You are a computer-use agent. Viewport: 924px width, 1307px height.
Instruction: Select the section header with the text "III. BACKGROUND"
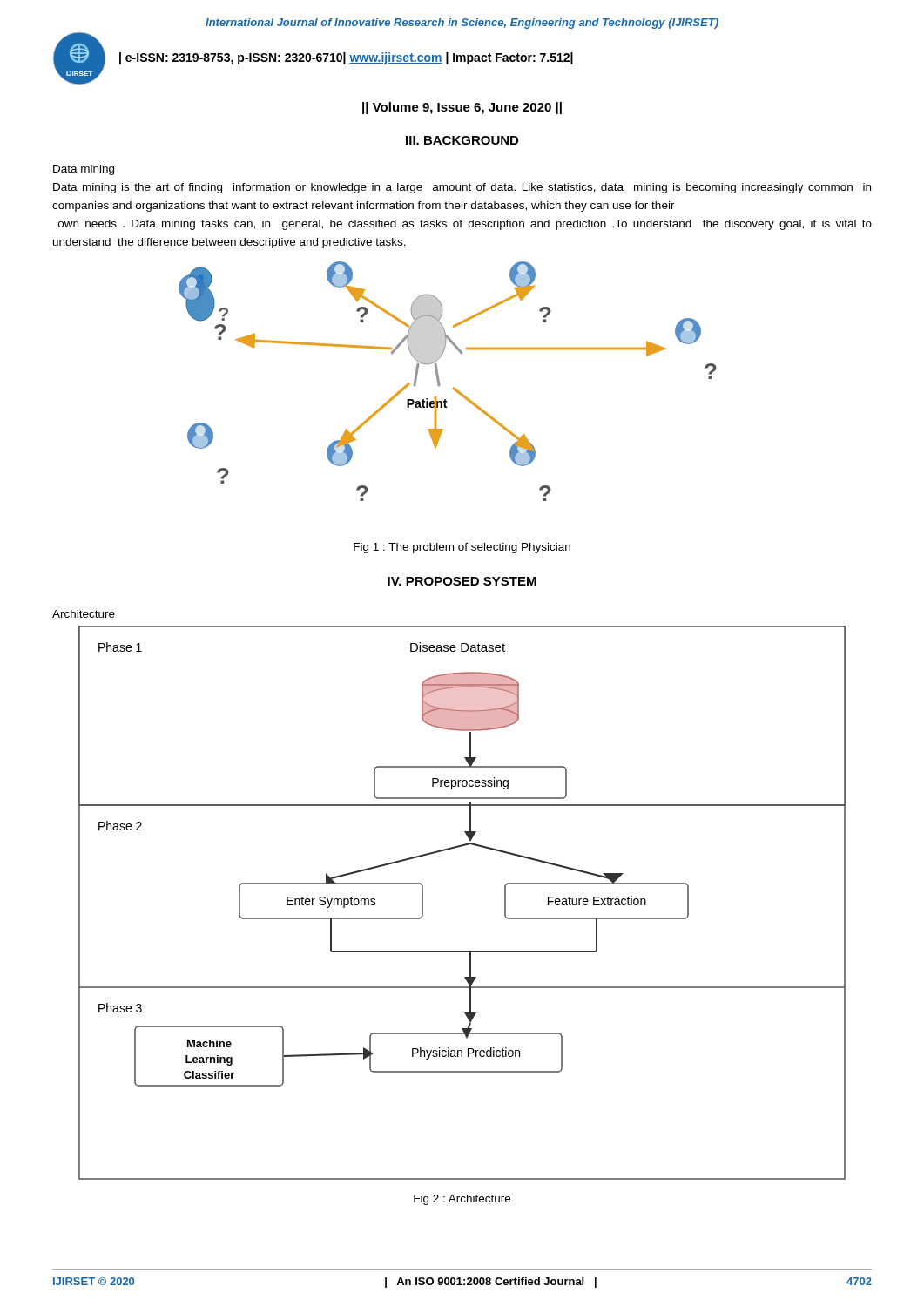[x=462, y=140]
